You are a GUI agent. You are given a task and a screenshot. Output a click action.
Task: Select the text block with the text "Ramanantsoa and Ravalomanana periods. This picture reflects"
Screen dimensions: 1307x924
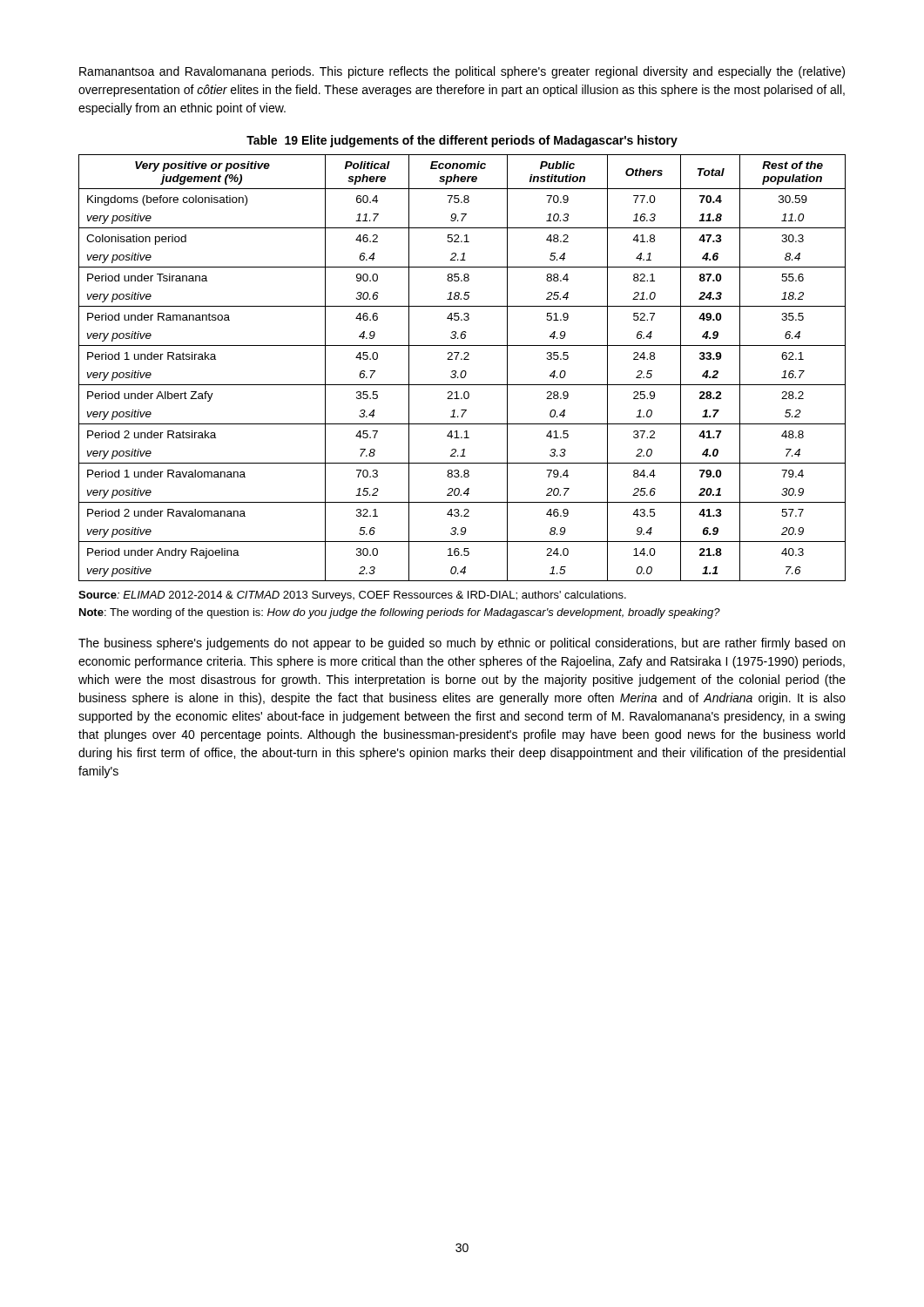[x=462, y=90]
